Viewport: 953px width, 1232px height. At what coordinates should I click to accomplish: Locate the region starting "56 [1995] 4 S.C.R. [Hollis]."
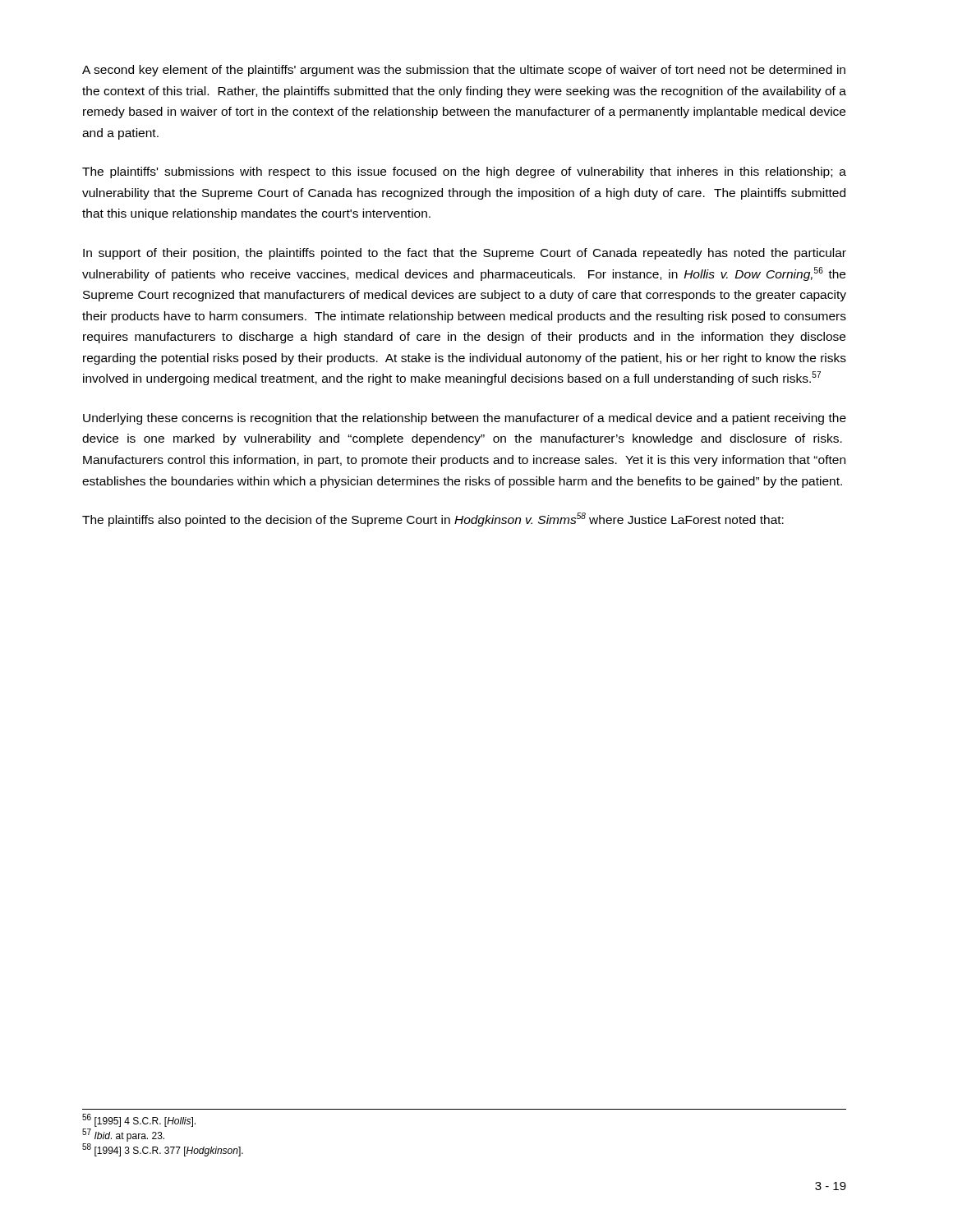[x=139, y=1120]
